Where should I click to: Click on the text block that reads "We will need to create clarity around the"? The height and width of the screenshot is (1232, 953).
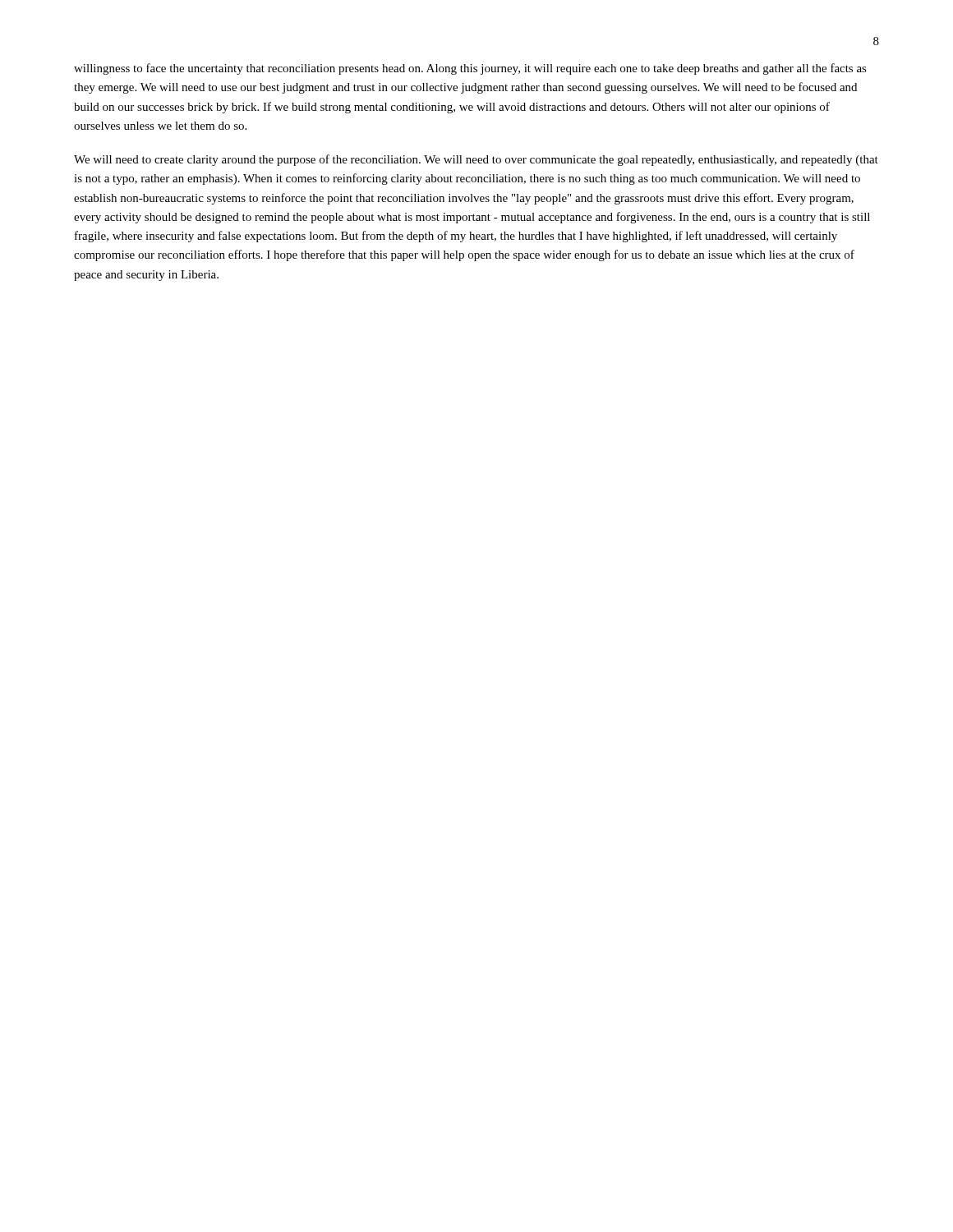476,217
